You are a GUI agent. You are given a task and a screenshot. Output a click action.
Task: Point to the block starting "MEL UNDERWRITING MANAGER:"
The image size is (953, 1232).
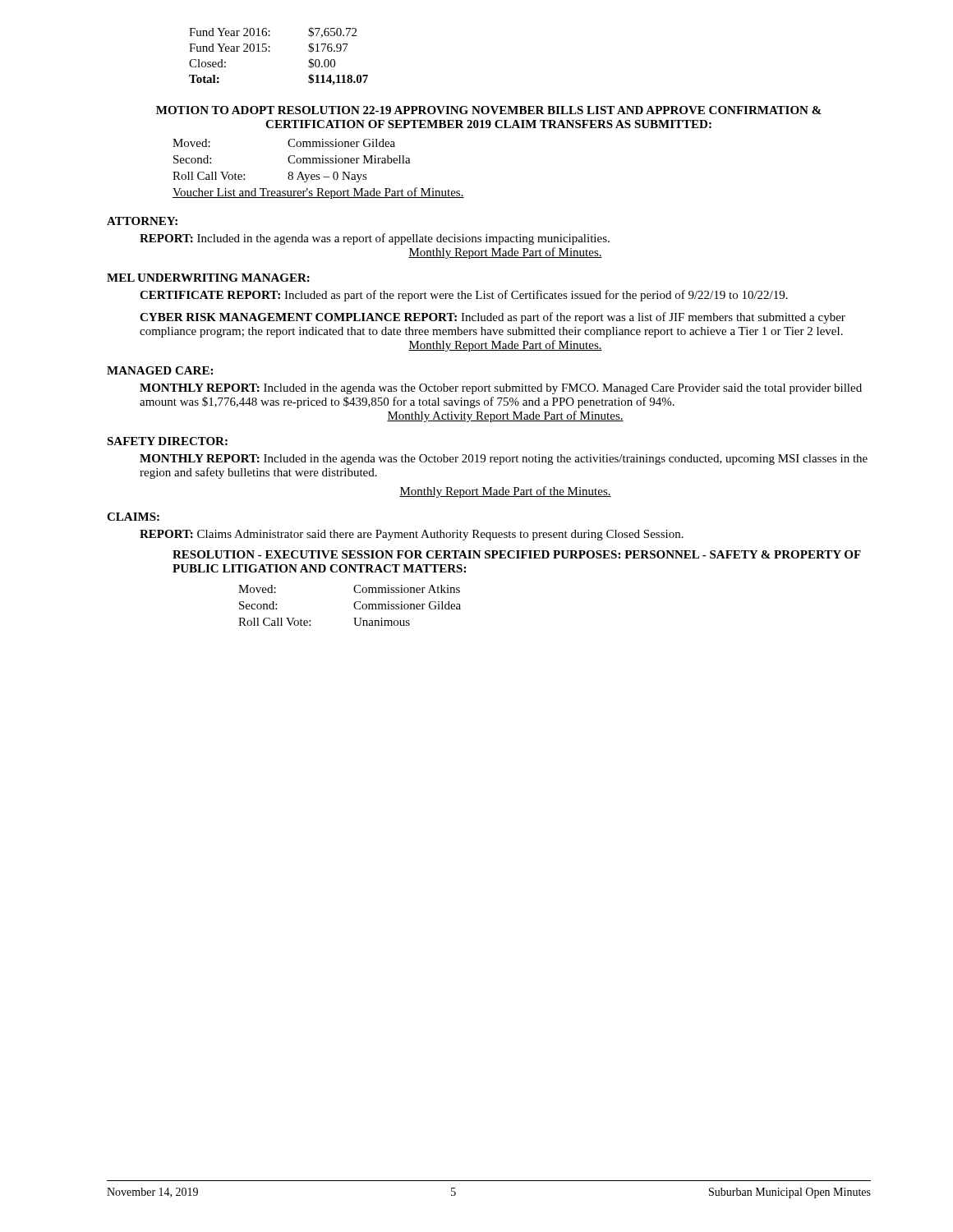tap(209, 278)
